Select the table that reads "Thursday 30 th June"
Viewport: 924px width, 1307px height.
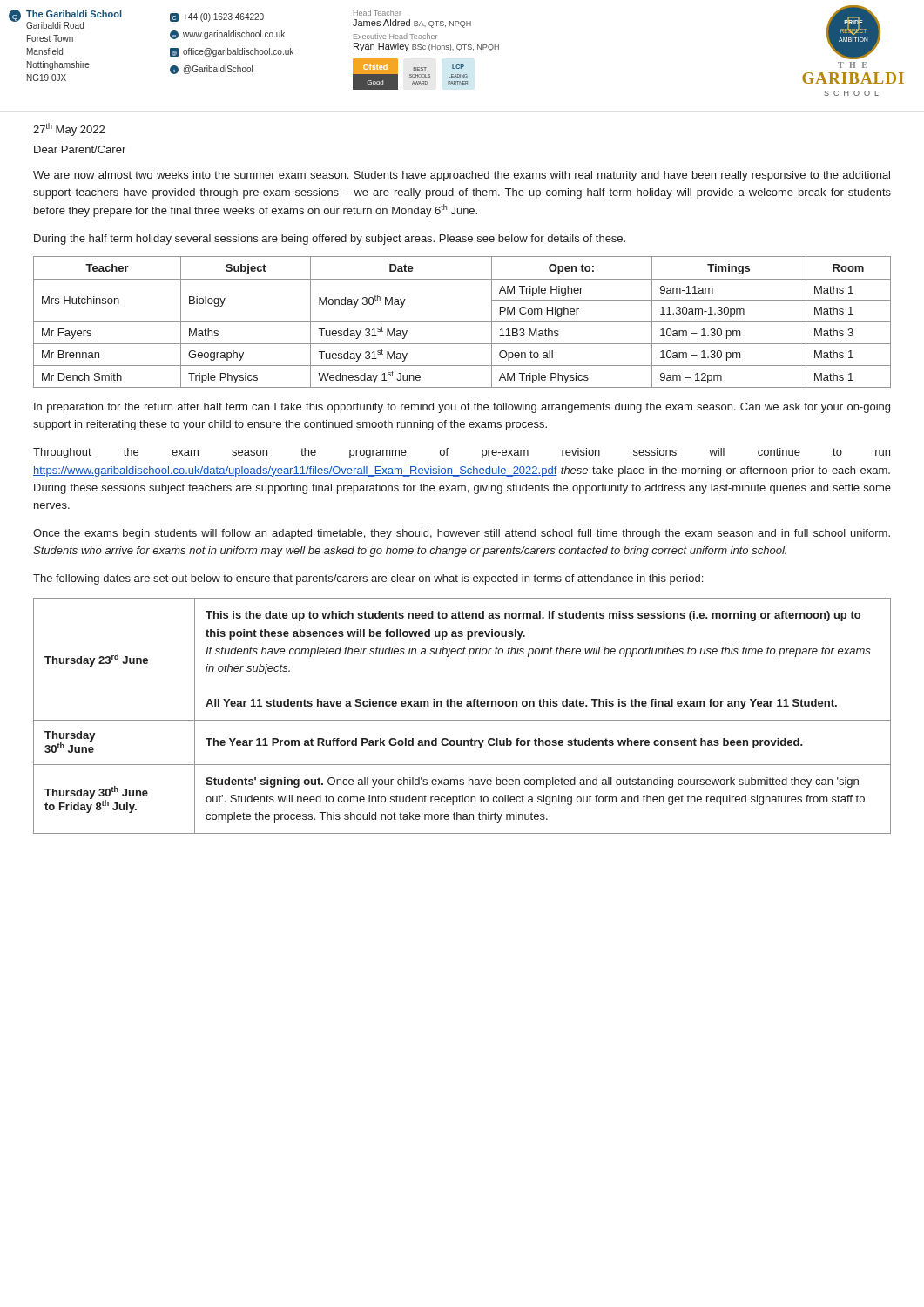[x=462, y=716]
